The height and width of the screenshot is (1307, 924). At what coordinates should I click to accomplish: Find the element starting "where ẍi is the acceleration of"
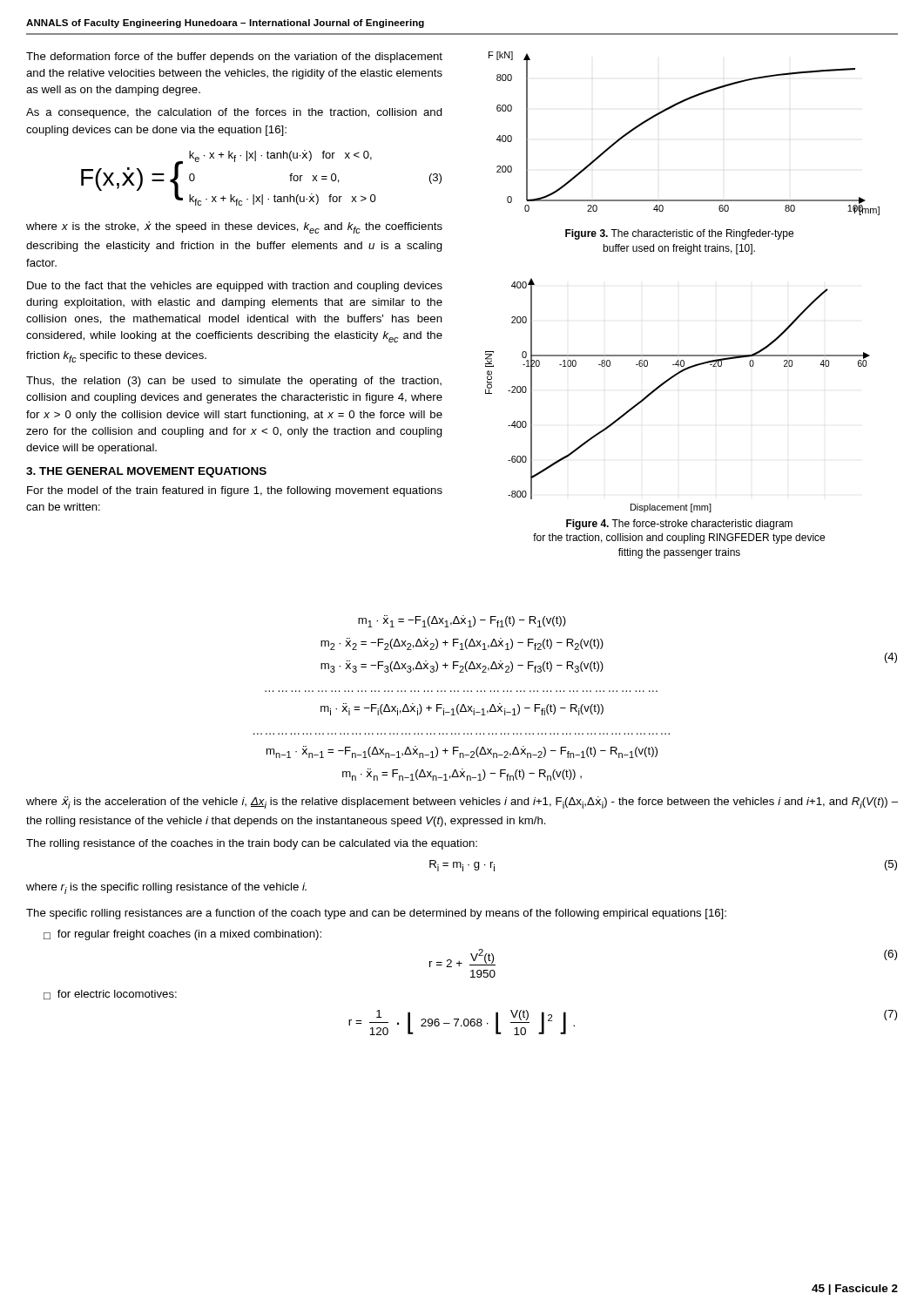462,811
